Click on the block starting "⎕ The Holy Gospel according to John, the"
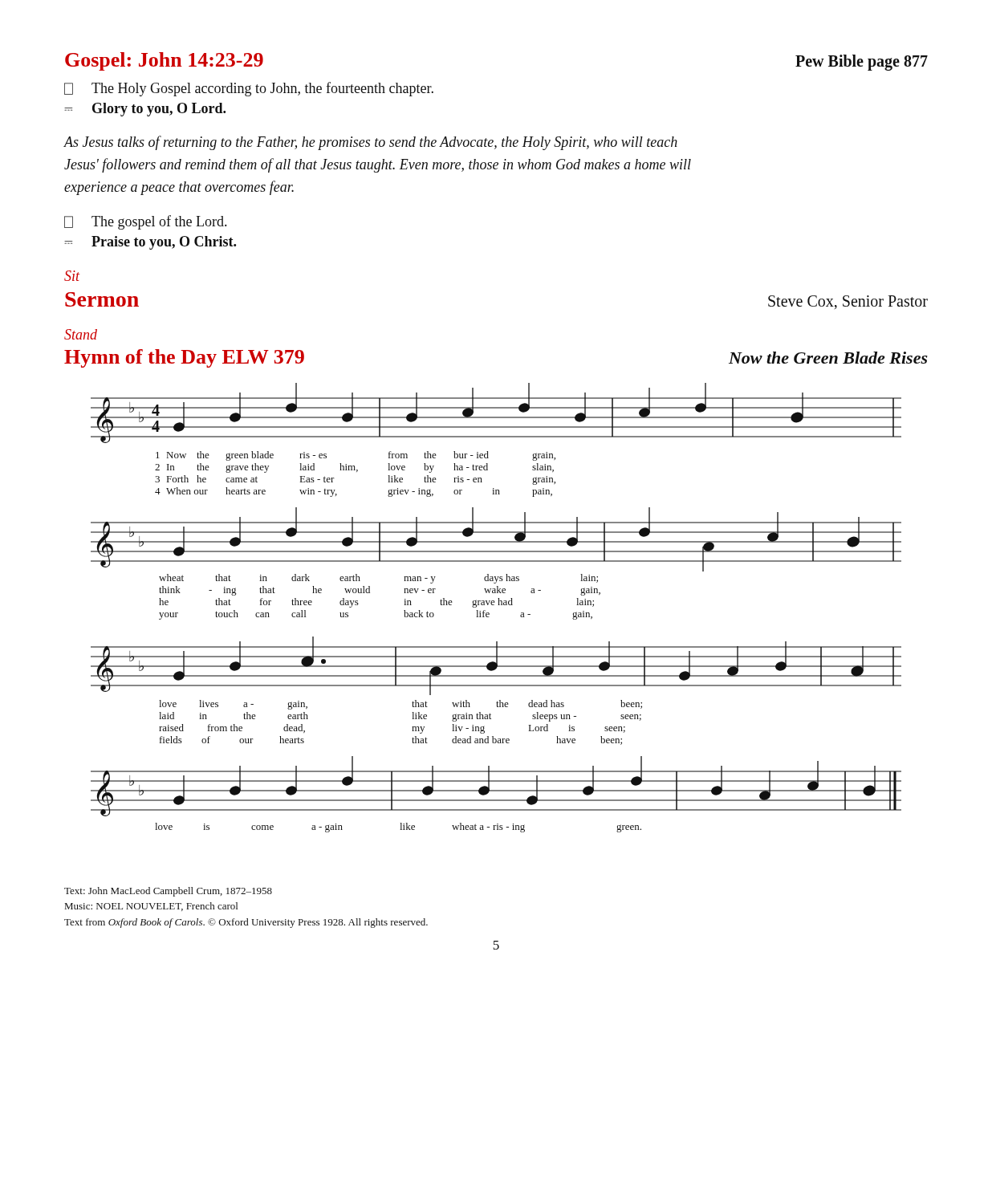 coord(249,89)
